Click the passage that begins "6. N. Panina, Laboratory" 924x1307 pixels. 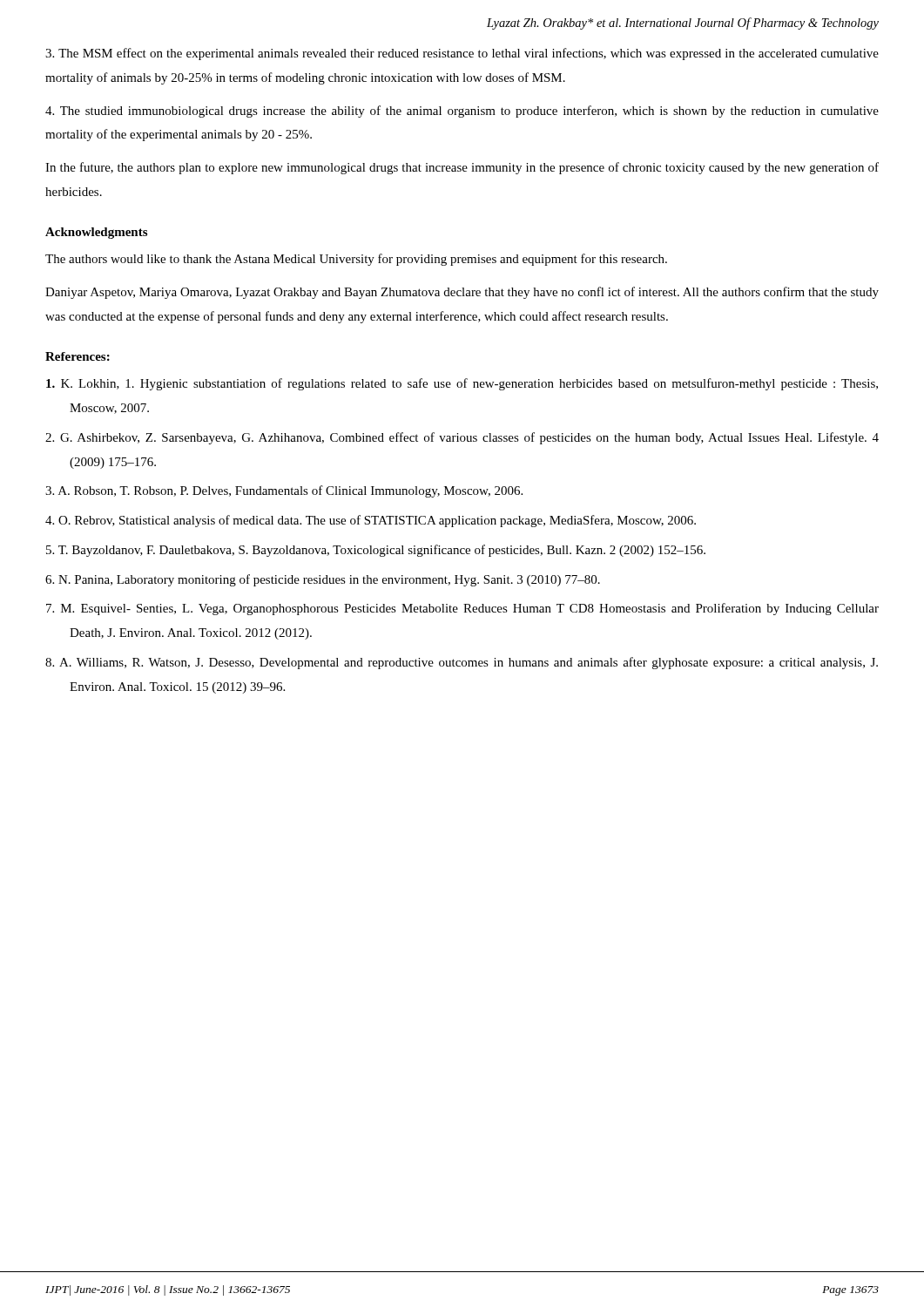pyautogui.click(x=323, y=579)
